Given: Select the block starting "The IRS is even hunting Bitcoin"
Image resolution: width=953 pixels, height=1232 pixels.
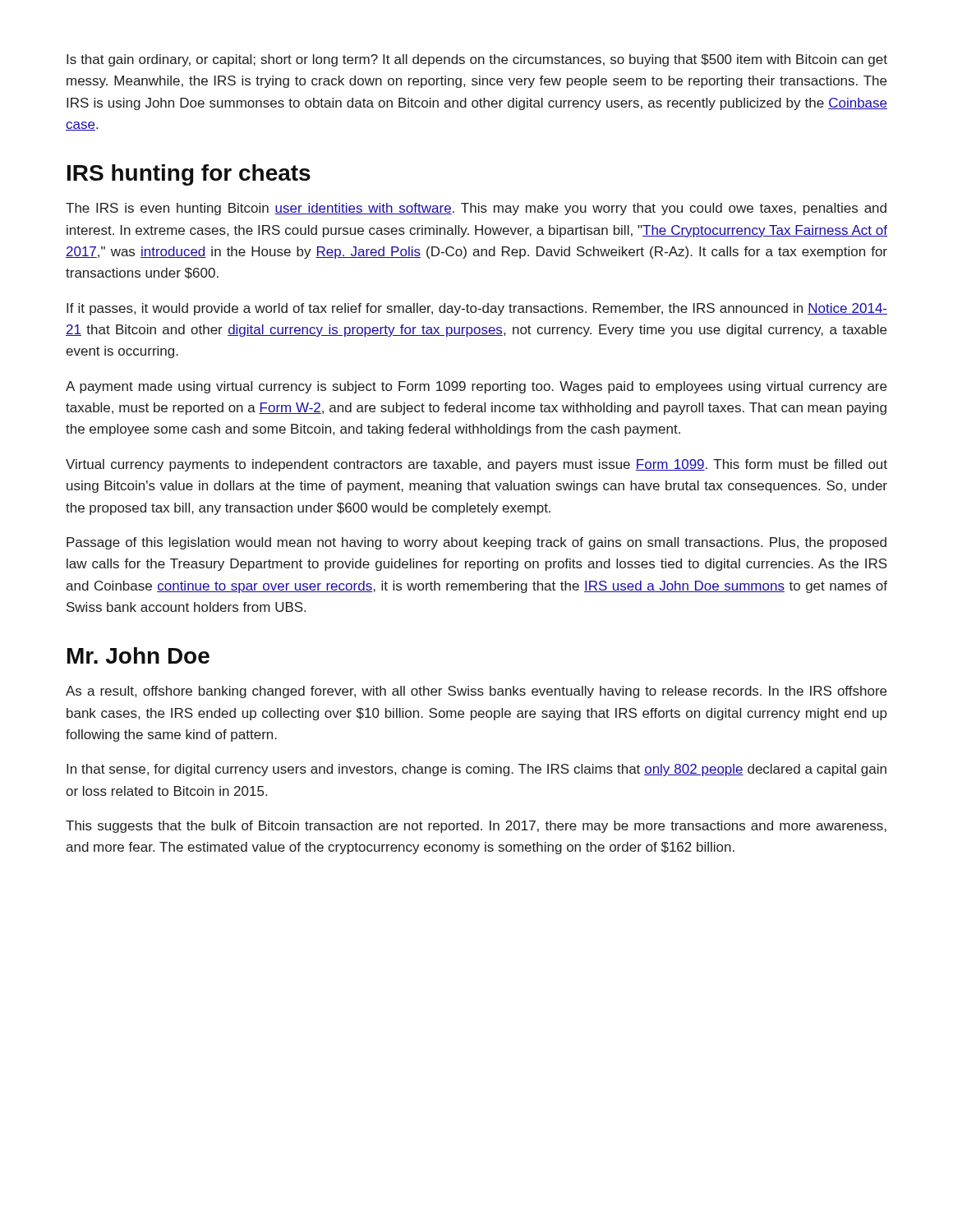Looking at the screenshot, I should (x=476, y=242).
